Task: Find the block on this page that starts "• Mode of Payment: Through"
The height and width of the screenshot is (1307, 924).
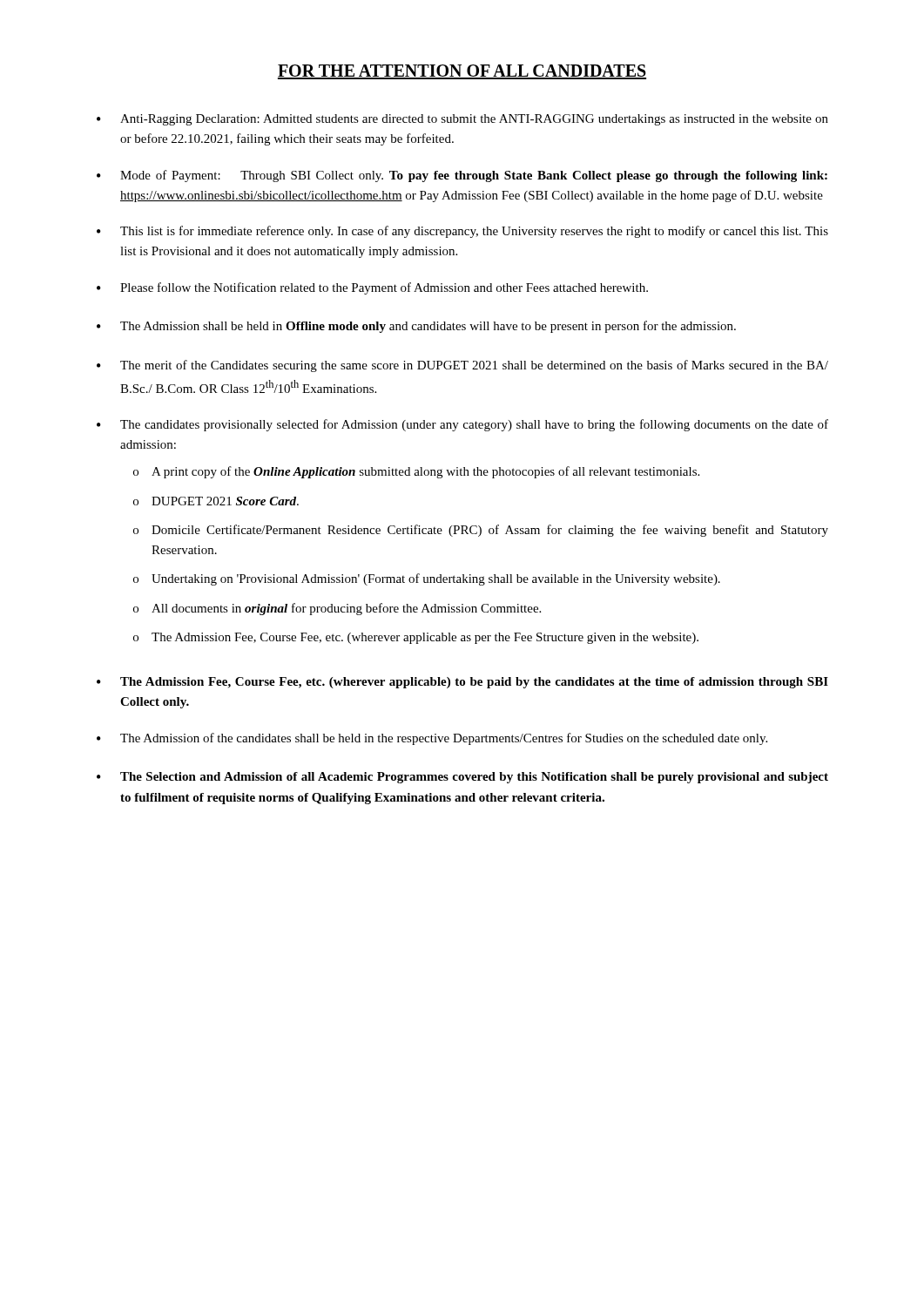Action: pos(462,185)
